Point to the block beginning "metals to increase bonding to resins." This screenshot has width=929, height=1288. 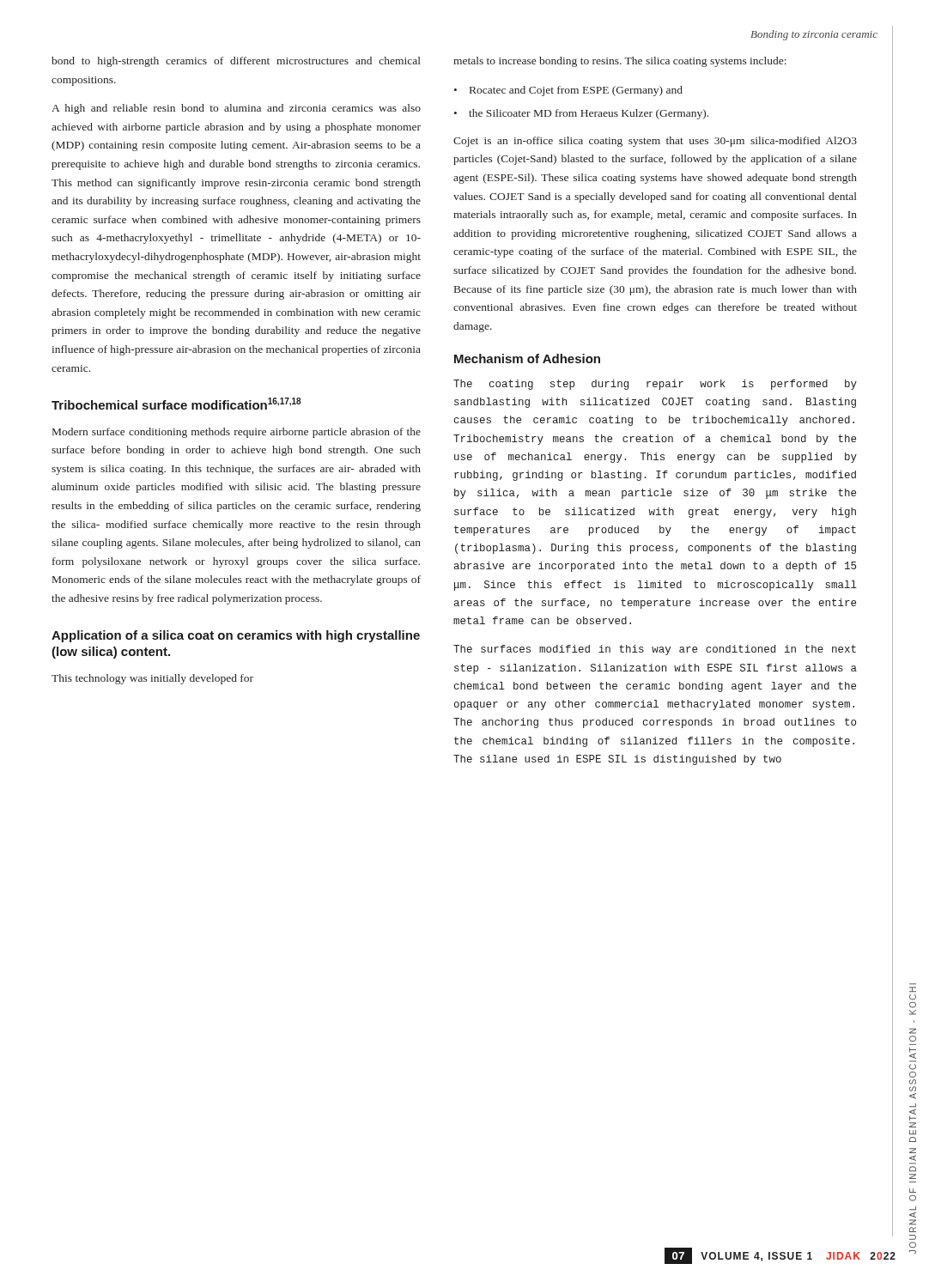[x=620, y=61]
